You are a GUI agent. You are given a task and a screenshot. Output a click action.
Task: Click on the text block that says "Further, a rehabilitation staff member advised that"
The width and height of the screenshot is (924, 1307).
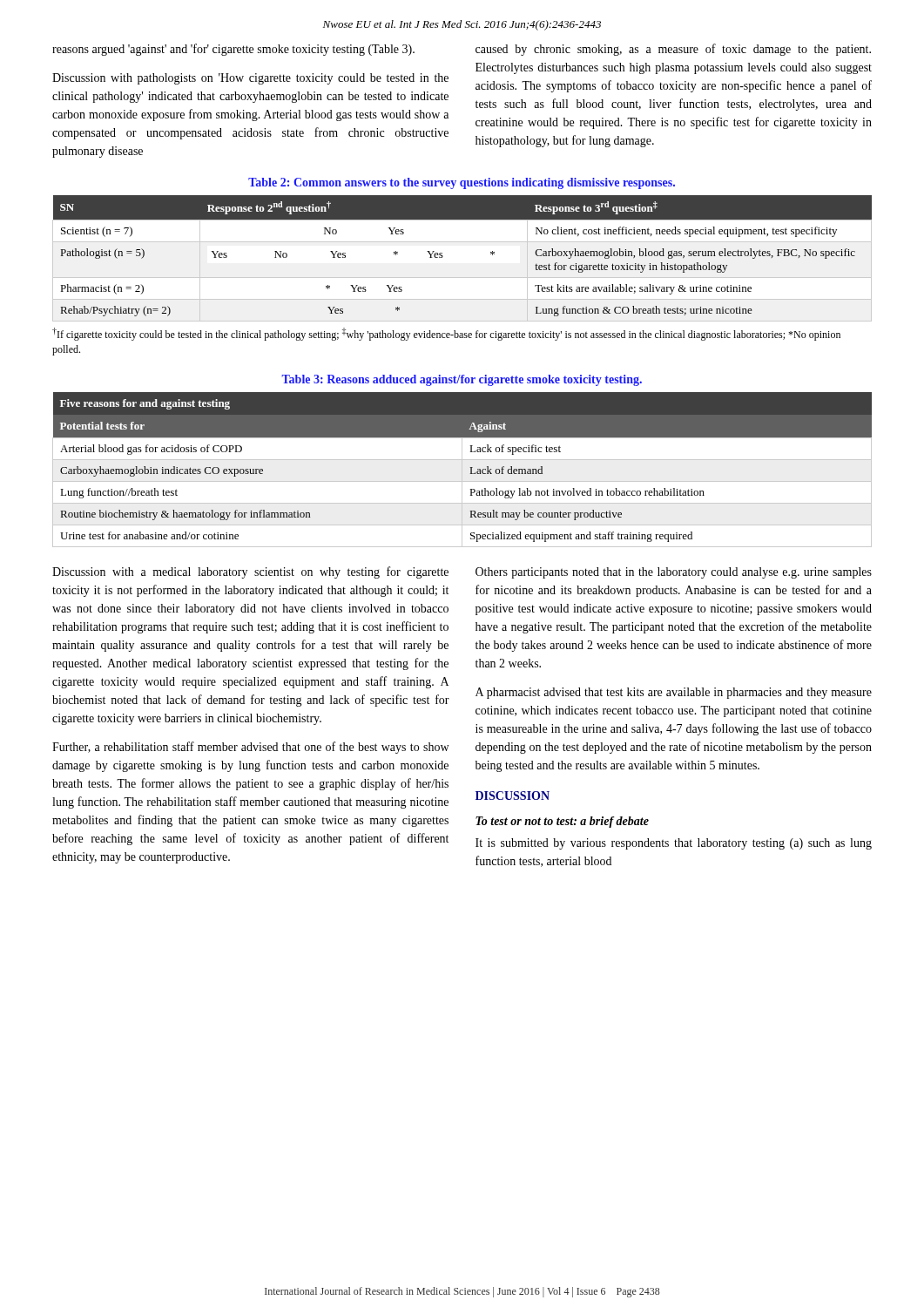point(251,802)
